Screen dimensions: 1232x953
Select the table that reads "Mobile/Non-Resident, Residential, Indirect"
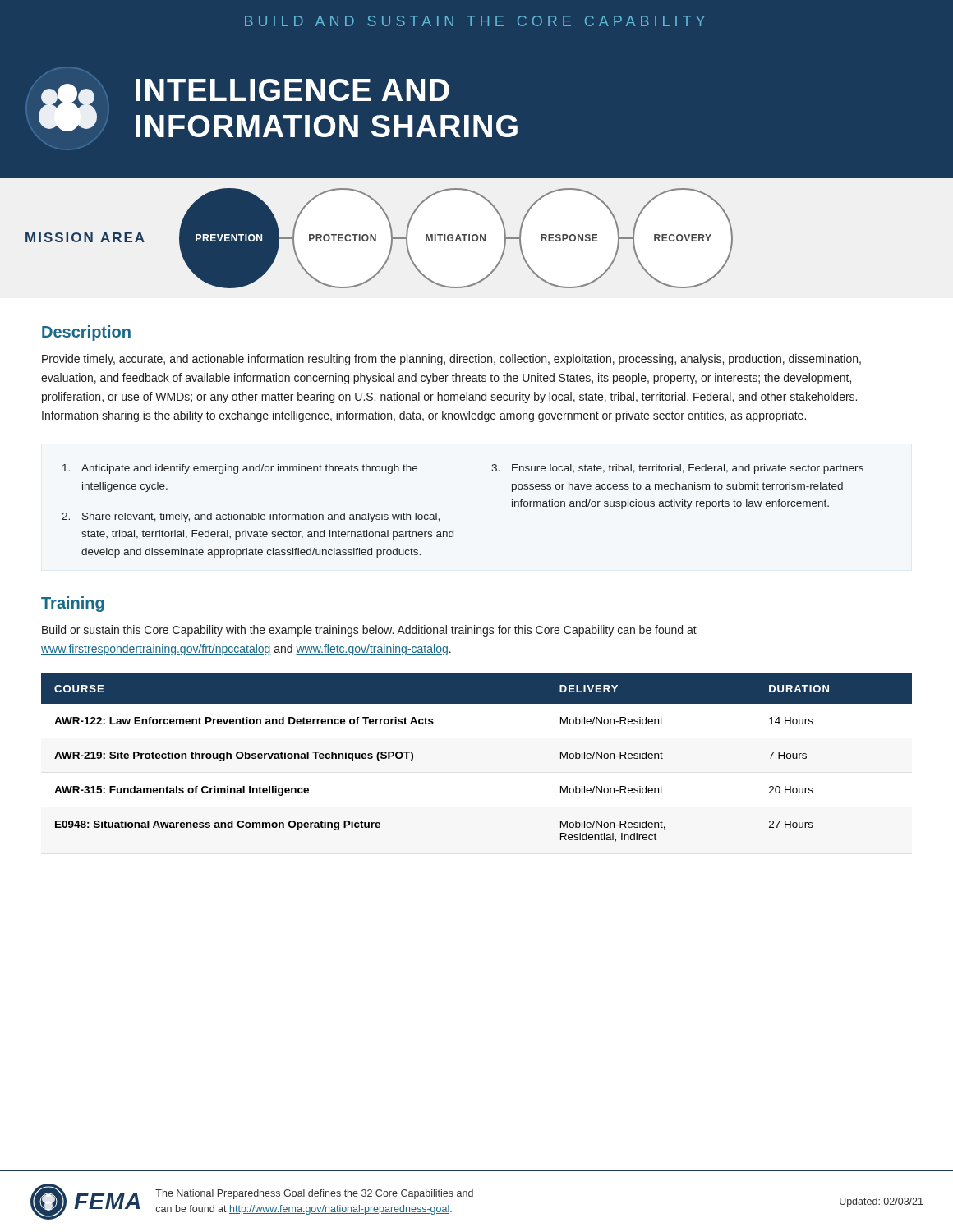[x=476, y=764]
